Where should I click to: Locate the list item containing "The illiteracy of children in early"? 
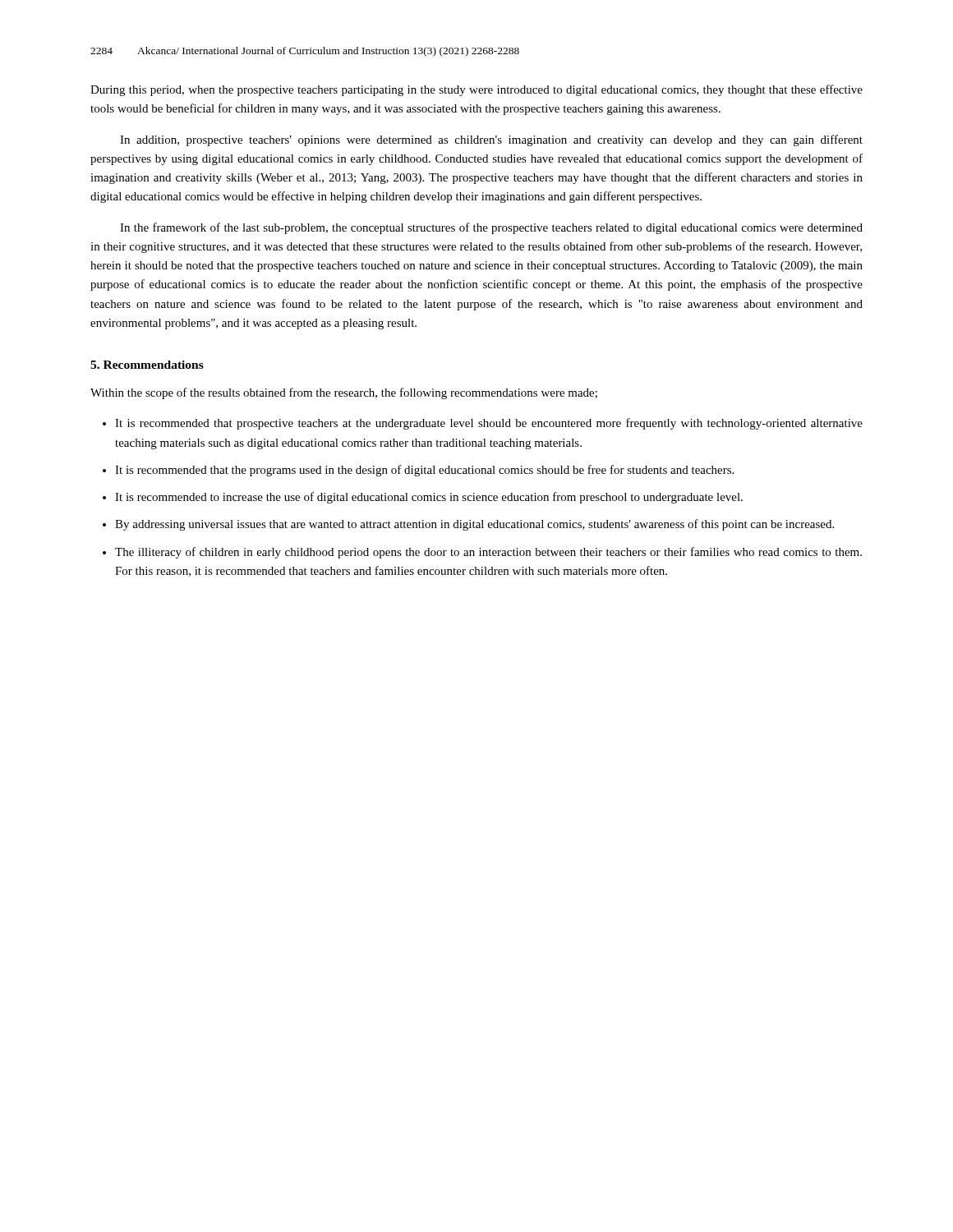(489, 561)
